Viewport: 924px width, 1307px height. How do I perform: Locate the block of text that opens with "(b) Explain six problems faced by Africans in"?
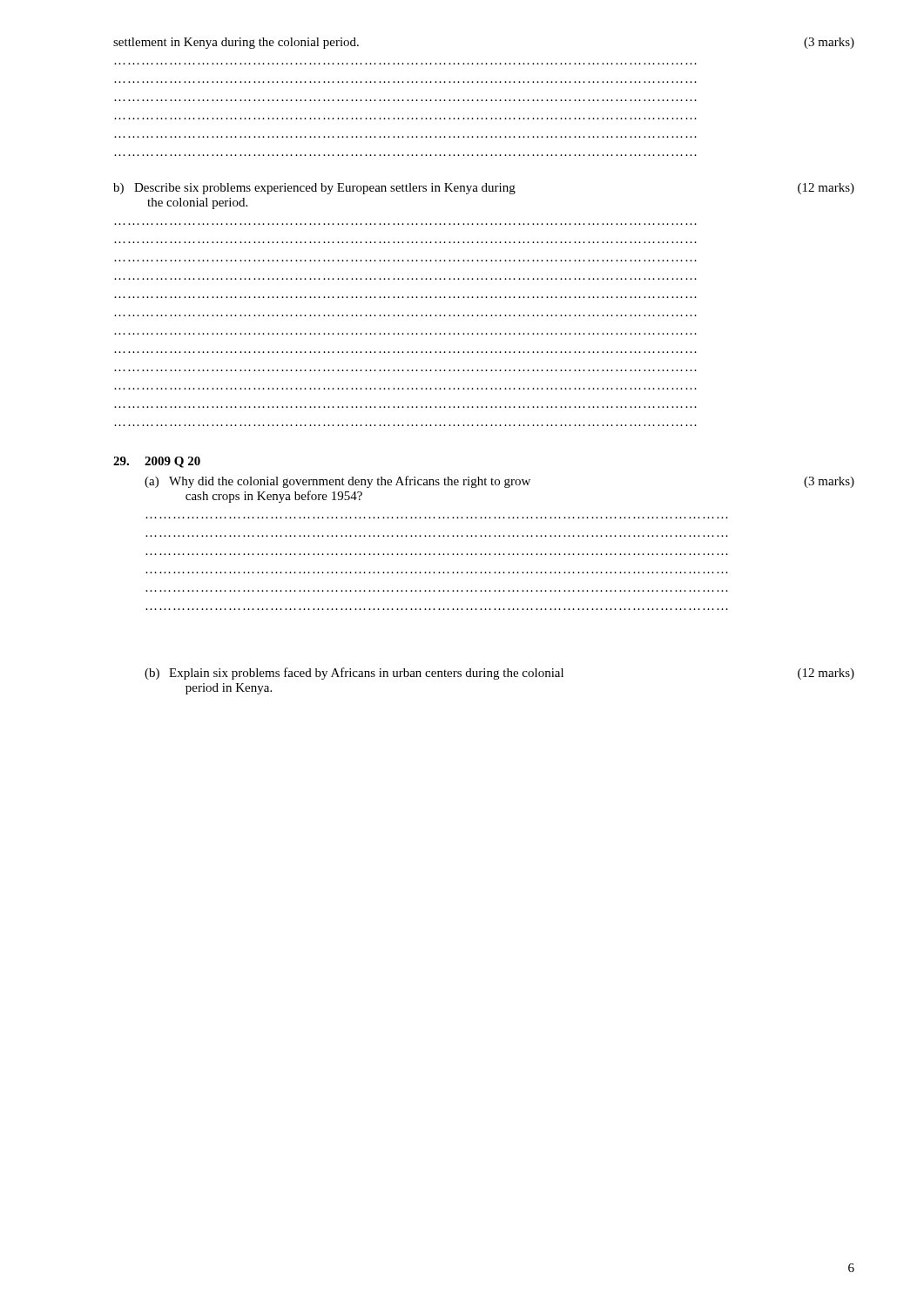(x=499, y=680)
